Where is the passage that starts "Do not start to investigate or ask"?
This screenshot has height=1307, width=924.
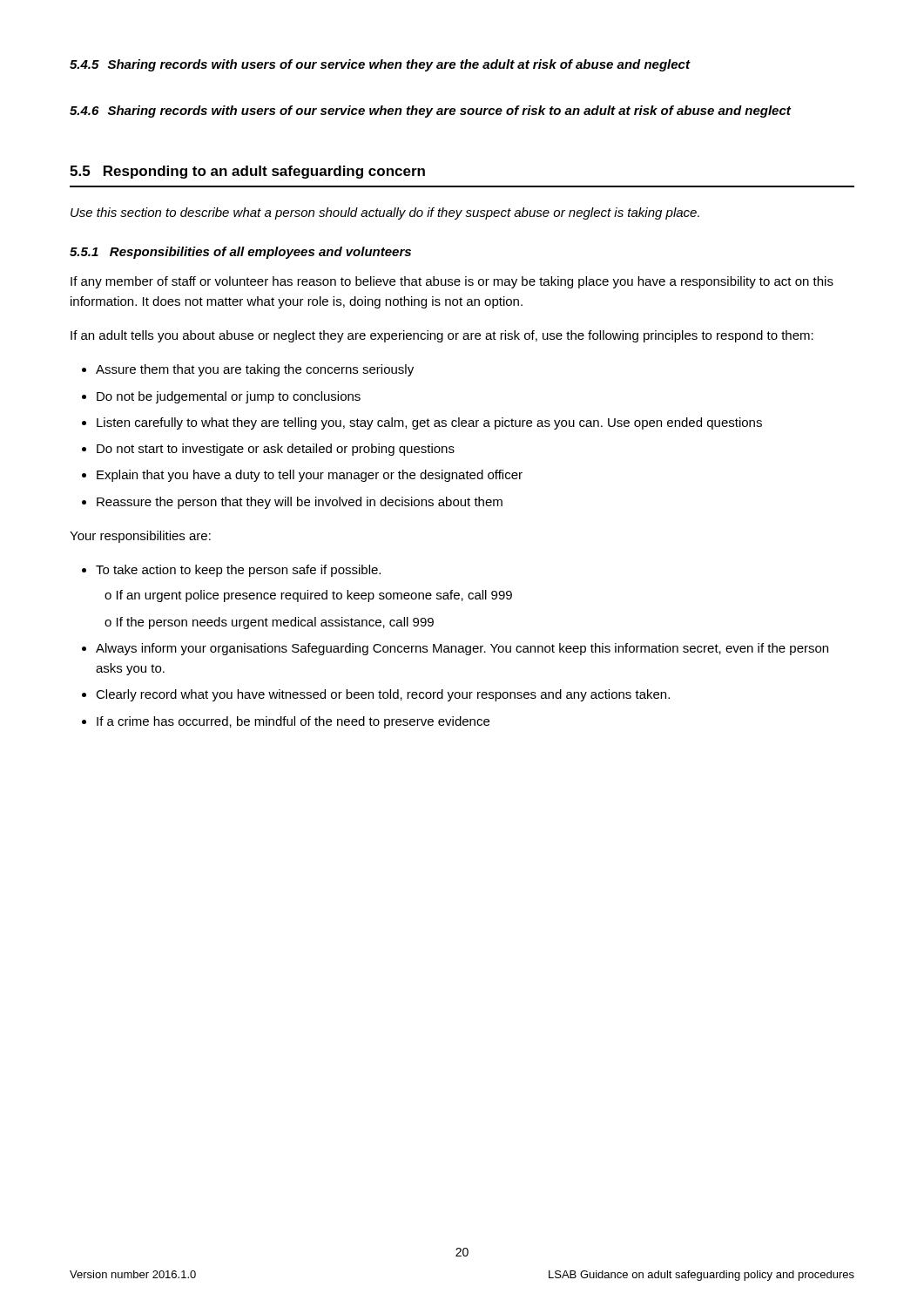pyautogui.click(x=275, y=448)
